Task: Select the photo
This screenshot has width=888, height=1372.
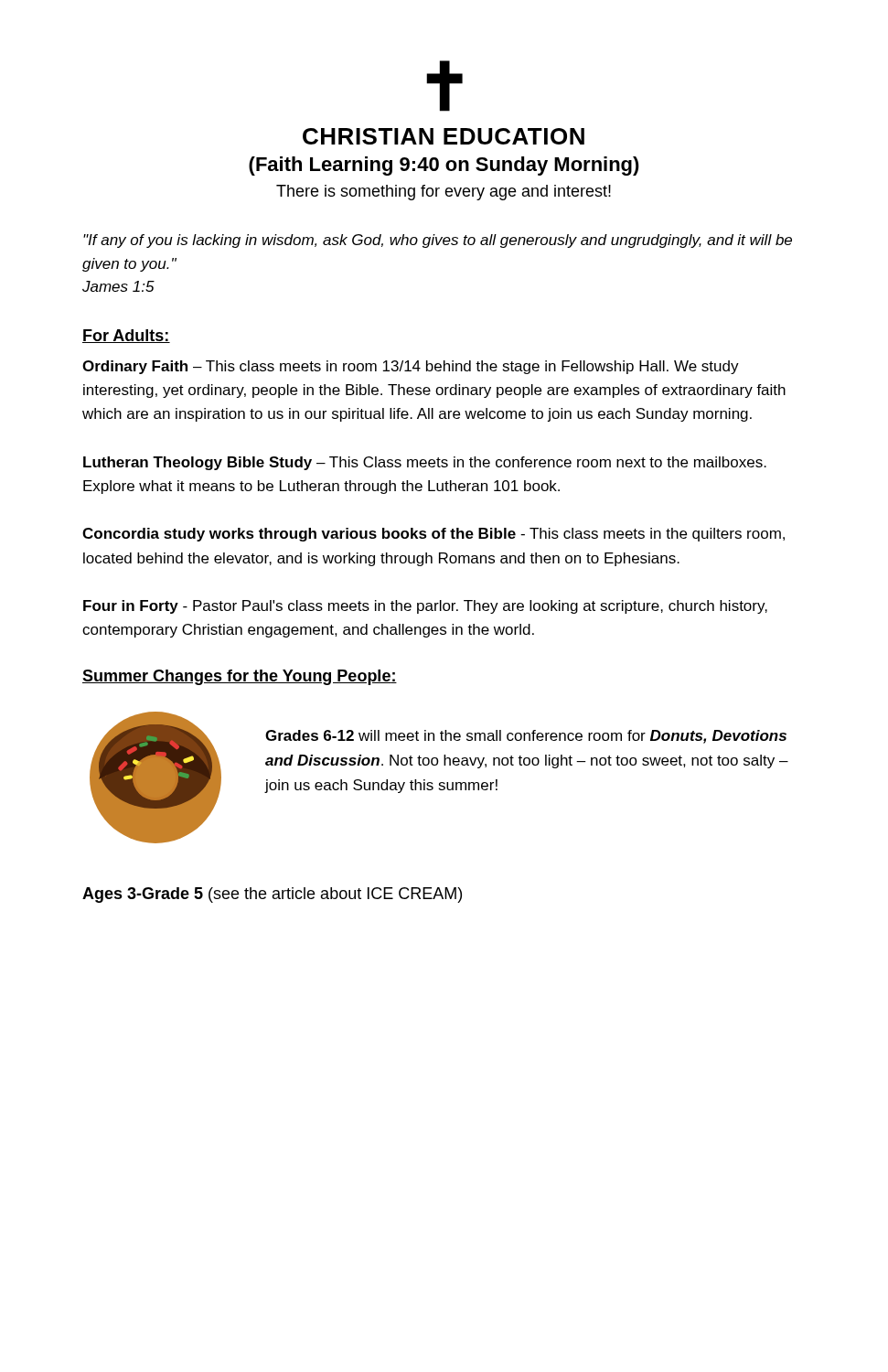Action: pos(160,779)
